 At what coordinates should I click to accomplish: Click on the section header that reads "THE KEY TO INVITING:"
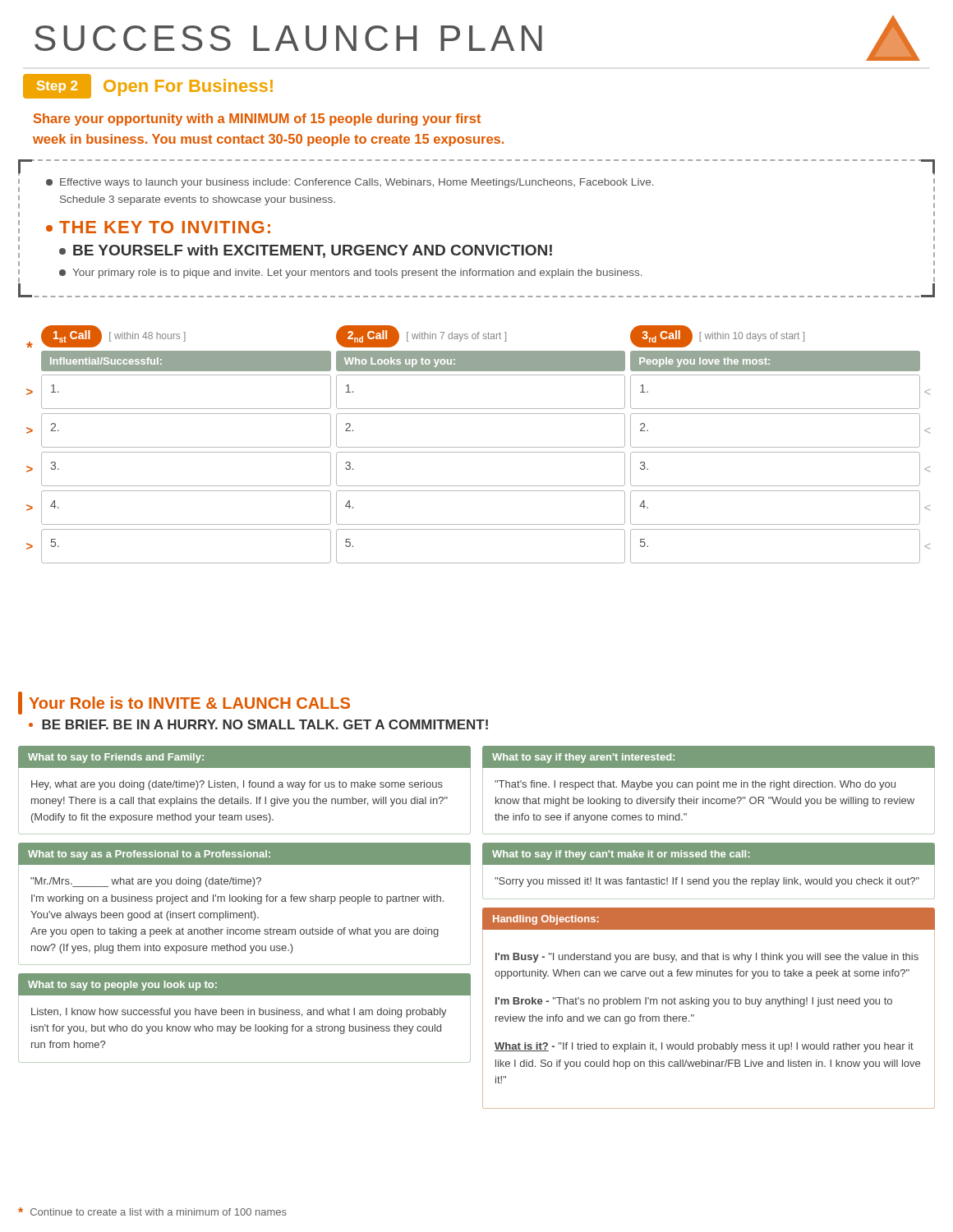tap(159, 227)
